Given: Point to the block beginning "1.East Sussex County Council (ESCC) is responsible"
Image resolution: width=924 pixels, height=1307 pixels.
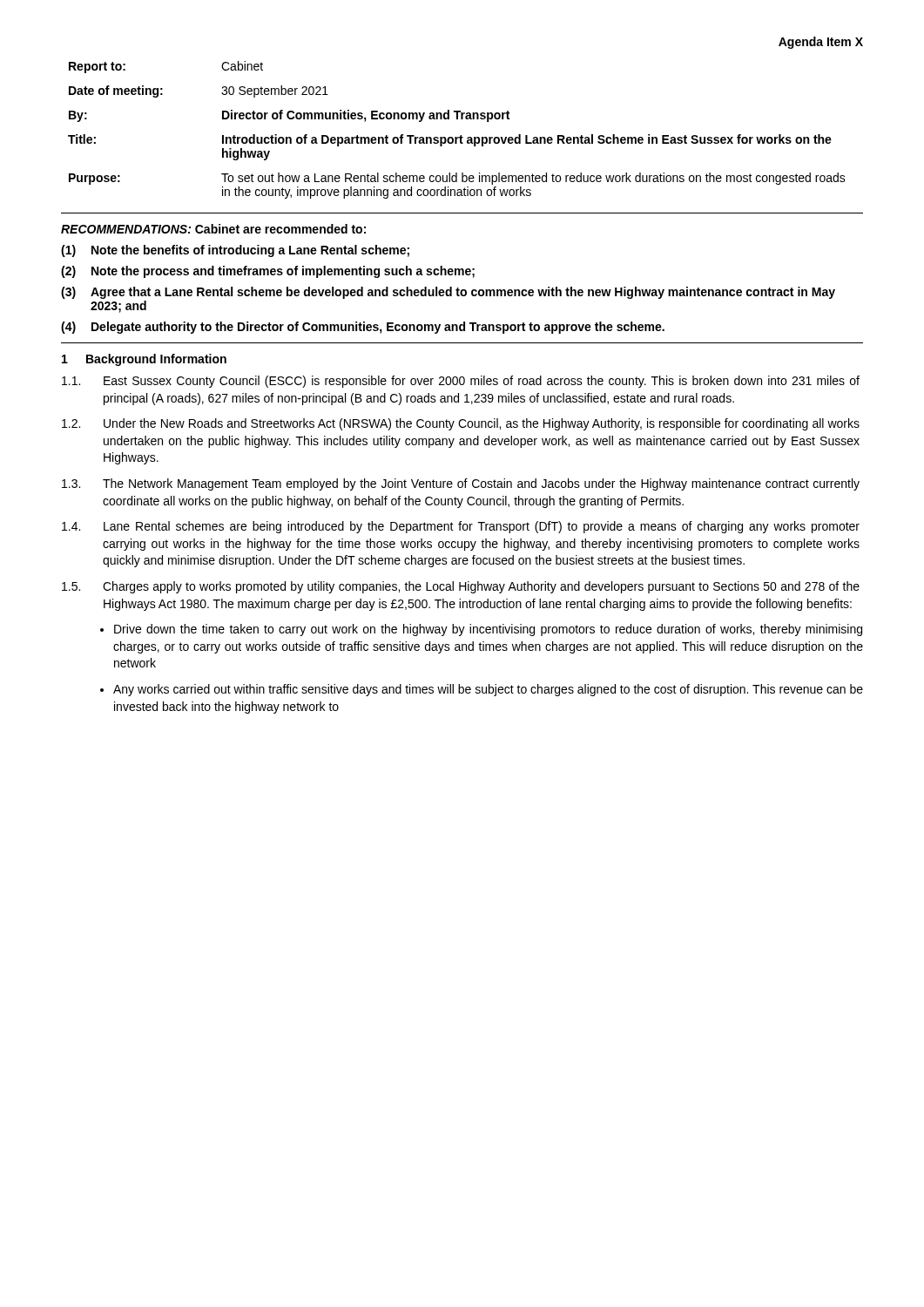Looking at the screenshot, I should coord(460,390).
